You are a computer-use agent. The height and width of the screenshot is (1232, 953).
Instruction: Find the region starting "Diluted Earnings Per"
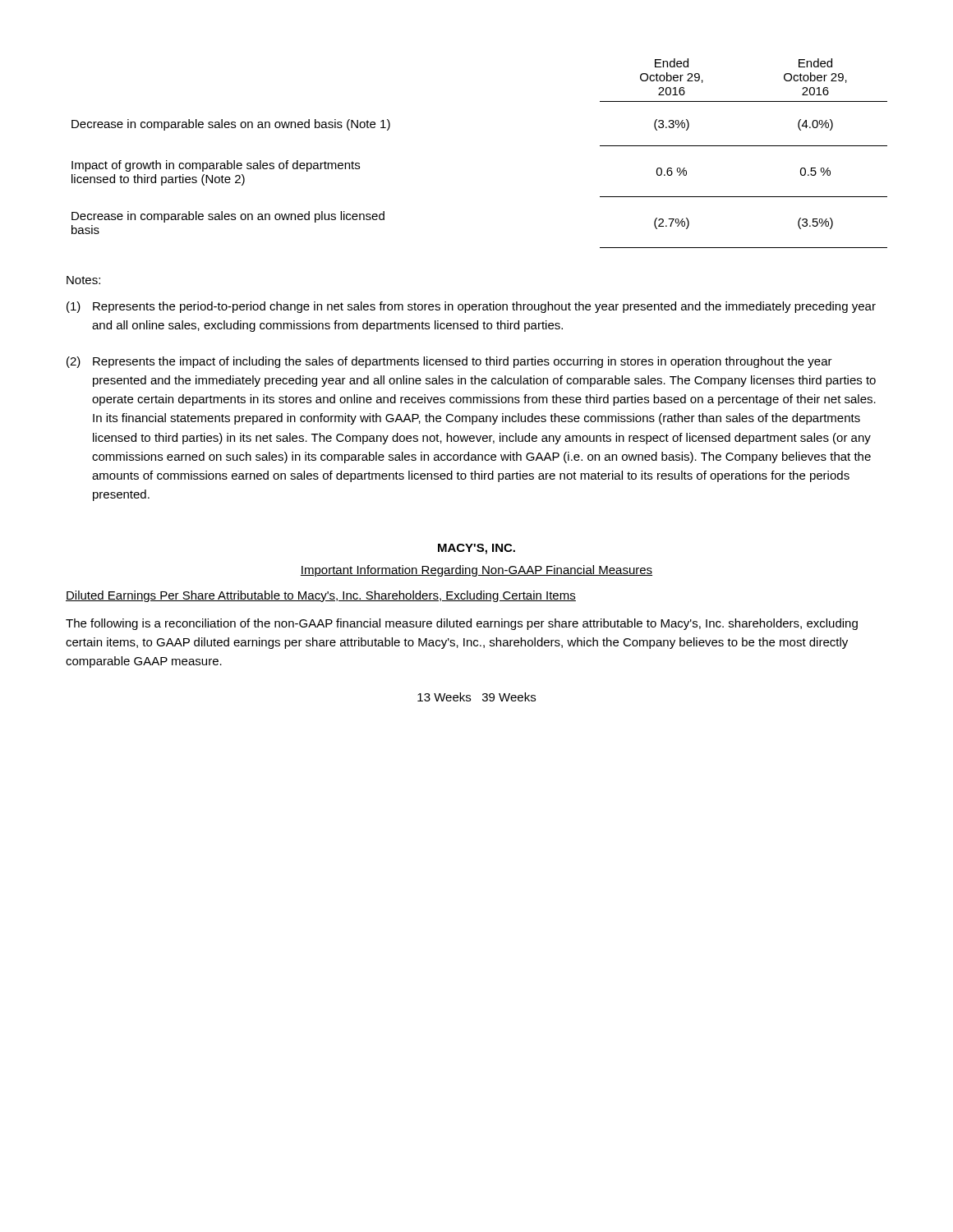click(x=321, y=595)
